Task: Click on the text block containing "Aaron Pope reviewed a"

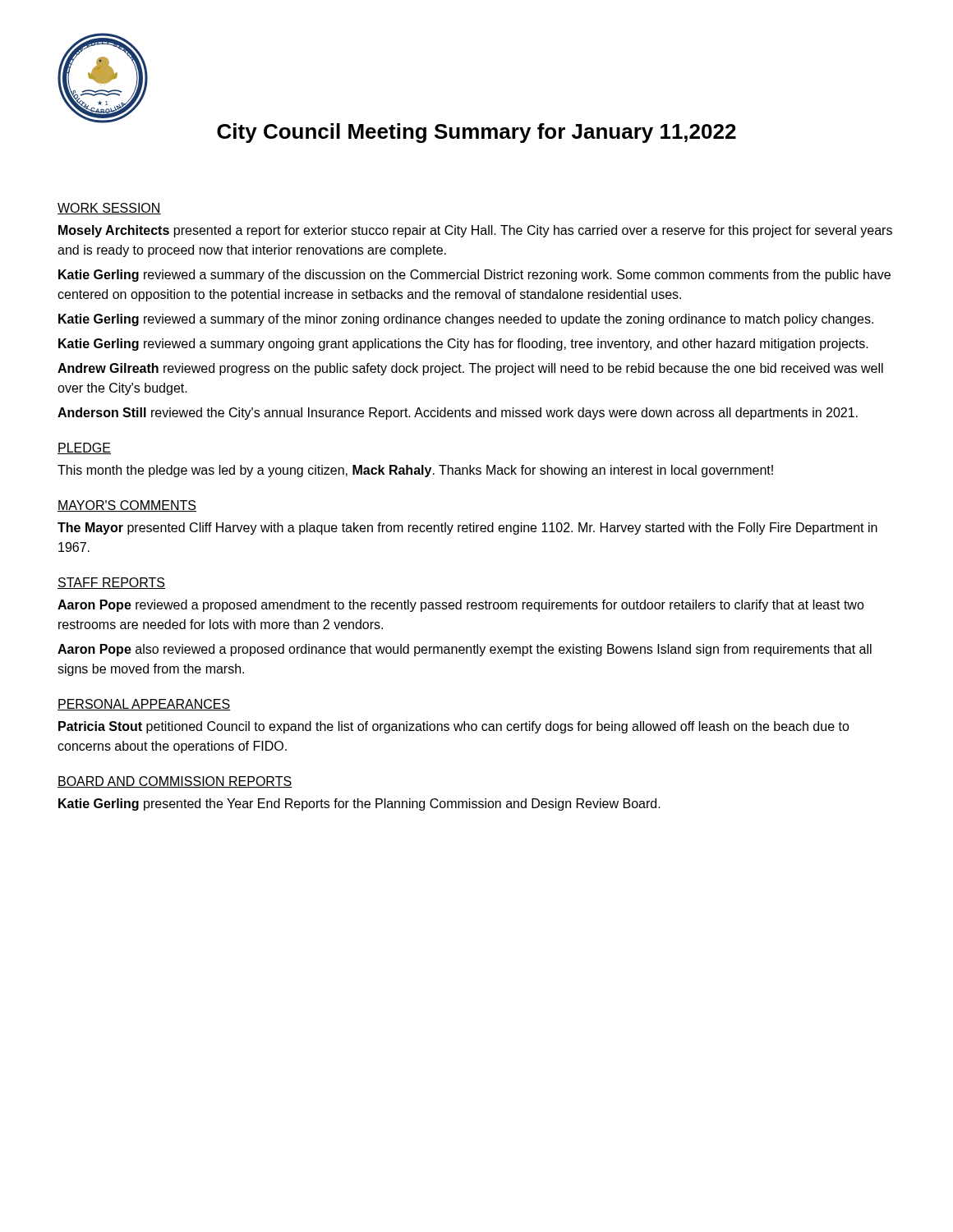Action: (461, 615)
